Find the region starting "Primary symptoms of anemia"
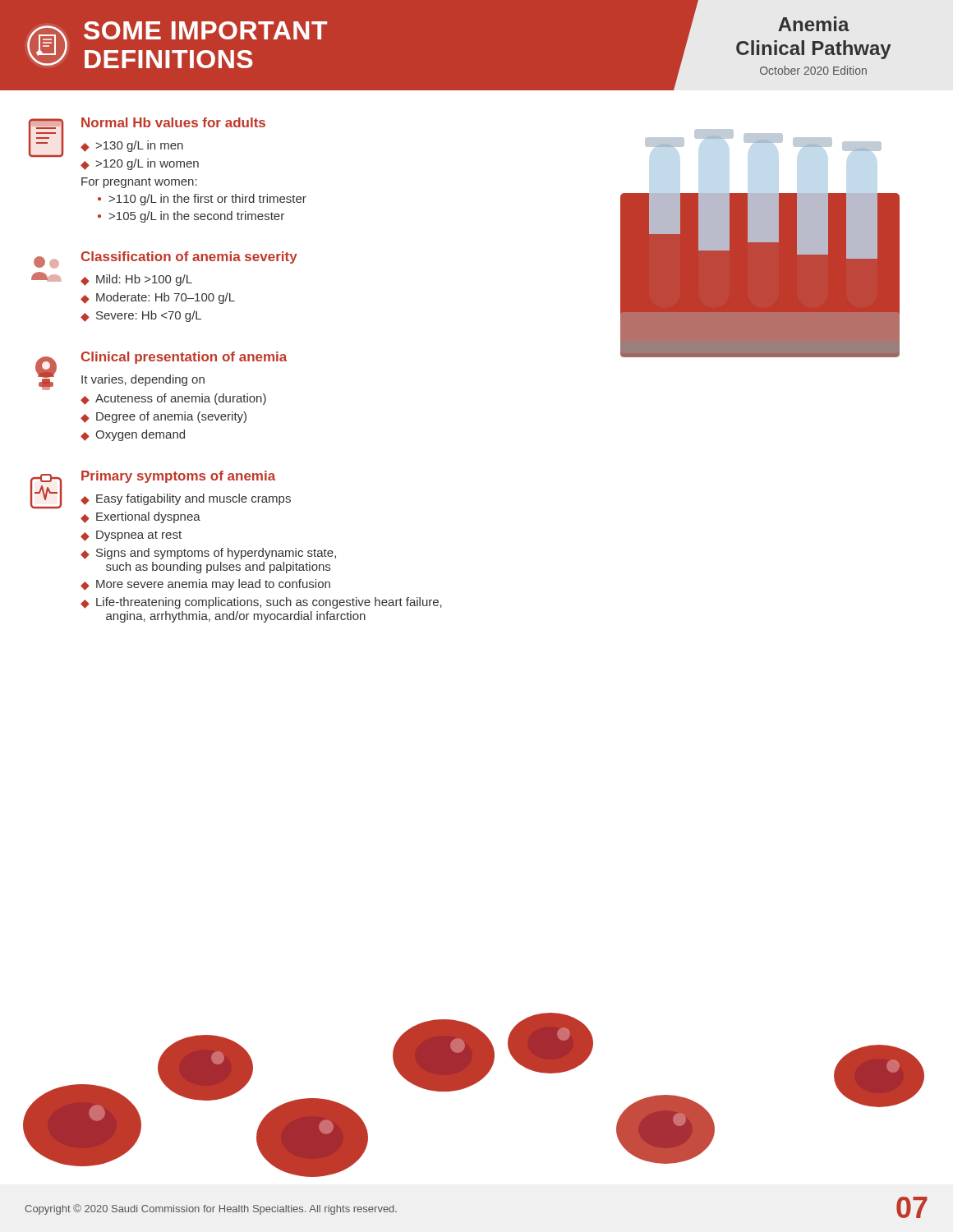953x1232 pixels. (x=178, y=476)
